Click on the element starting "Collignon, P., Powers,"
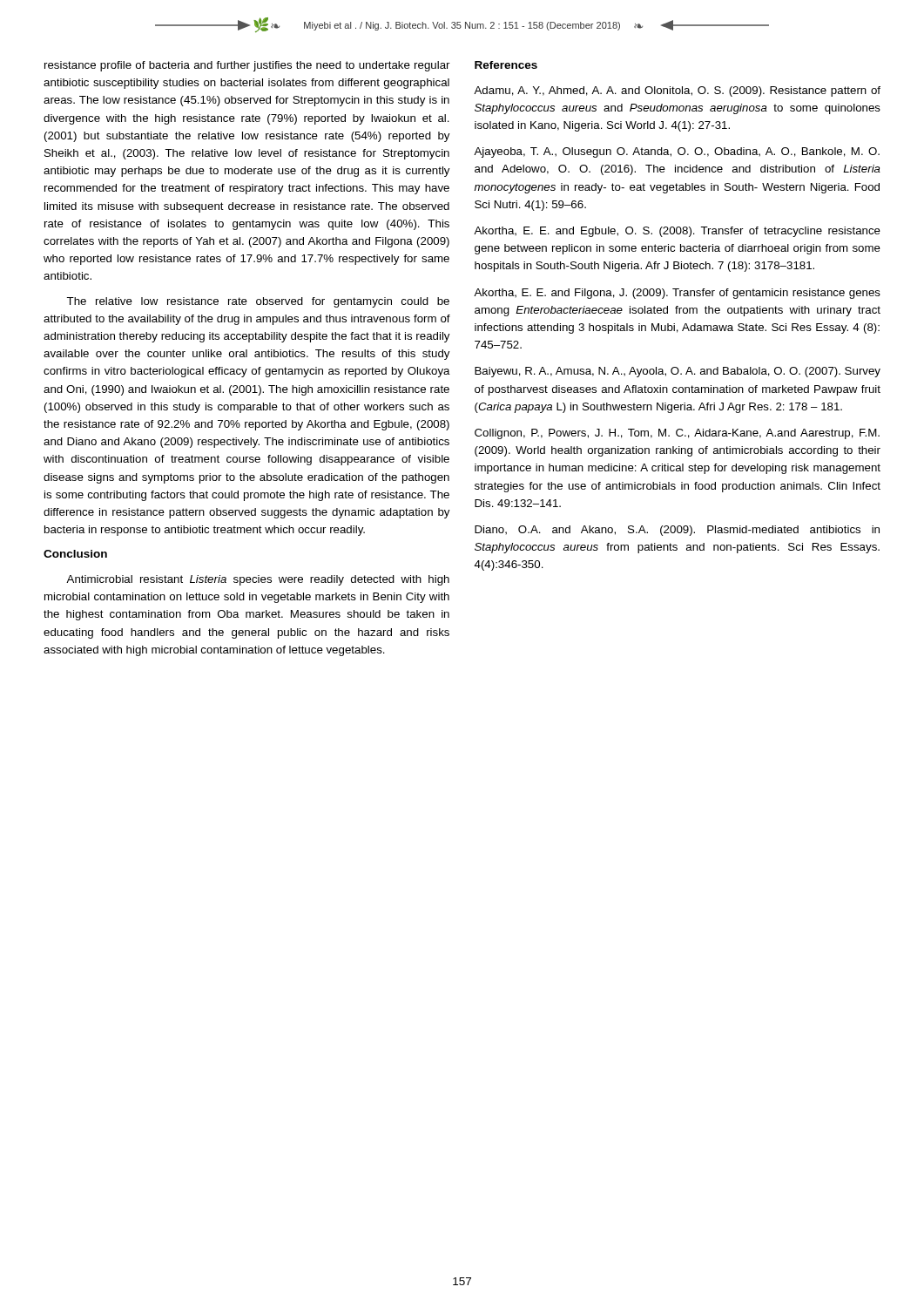This screenshot has width=924, height=1307. [677, 468]
